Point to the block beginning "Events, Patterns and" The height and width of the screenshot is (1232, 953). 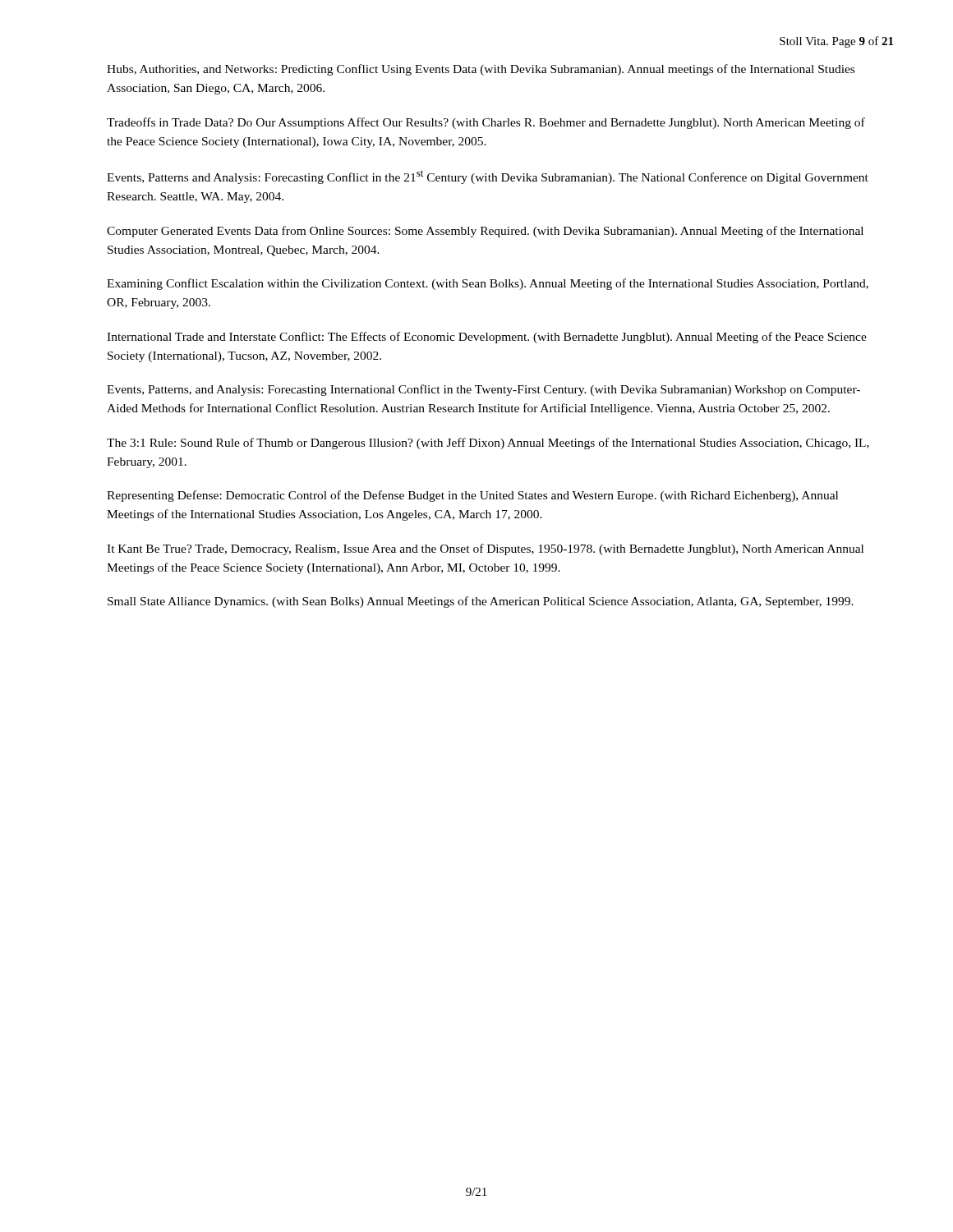point(488,185)
